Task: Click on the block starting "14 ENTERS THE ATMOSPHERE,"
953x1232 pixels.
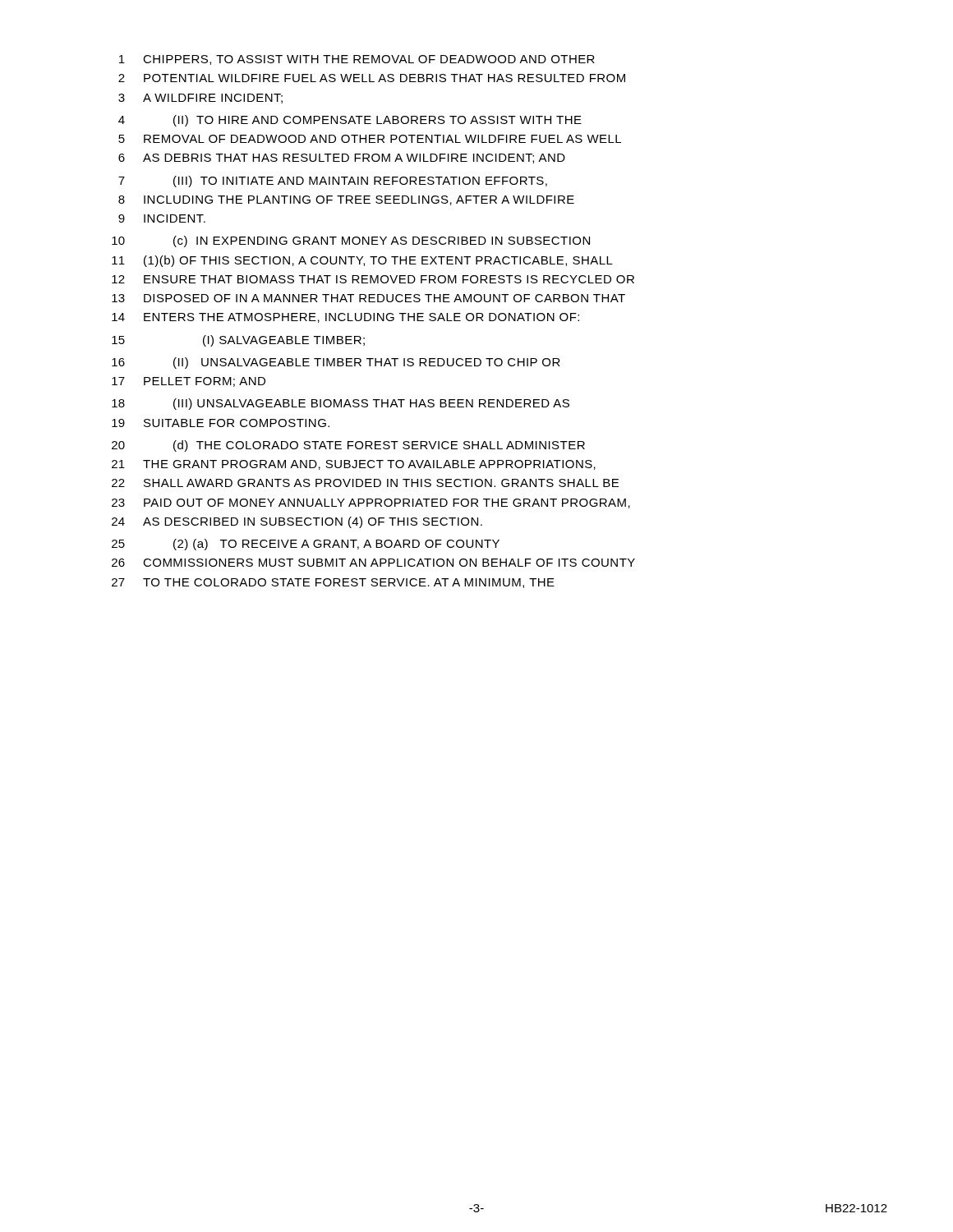Action: tap(336, 317)
